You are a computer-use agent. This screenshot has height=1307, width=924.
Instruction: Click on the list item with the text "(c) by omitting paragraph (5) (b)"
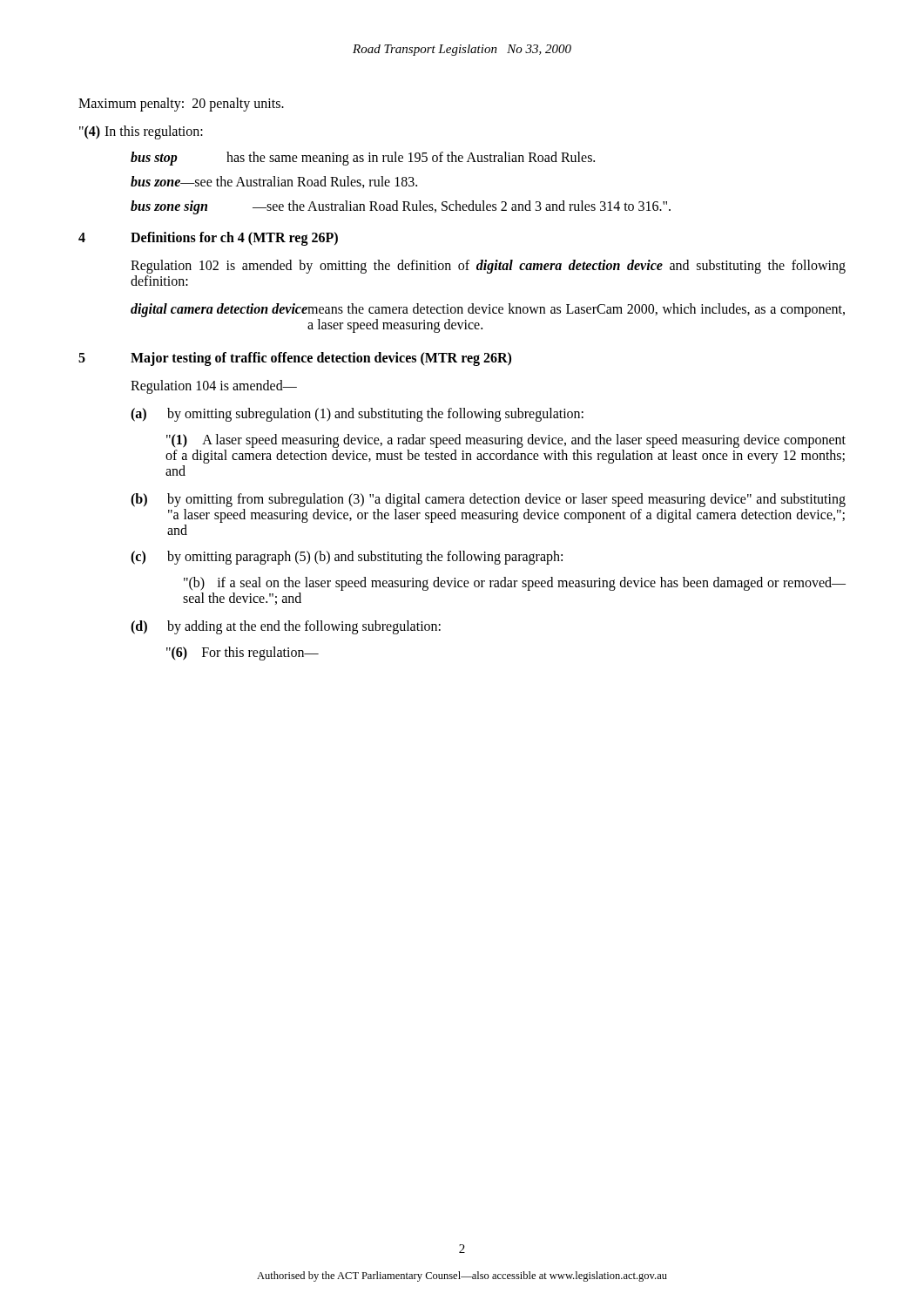tap(488, 557)
